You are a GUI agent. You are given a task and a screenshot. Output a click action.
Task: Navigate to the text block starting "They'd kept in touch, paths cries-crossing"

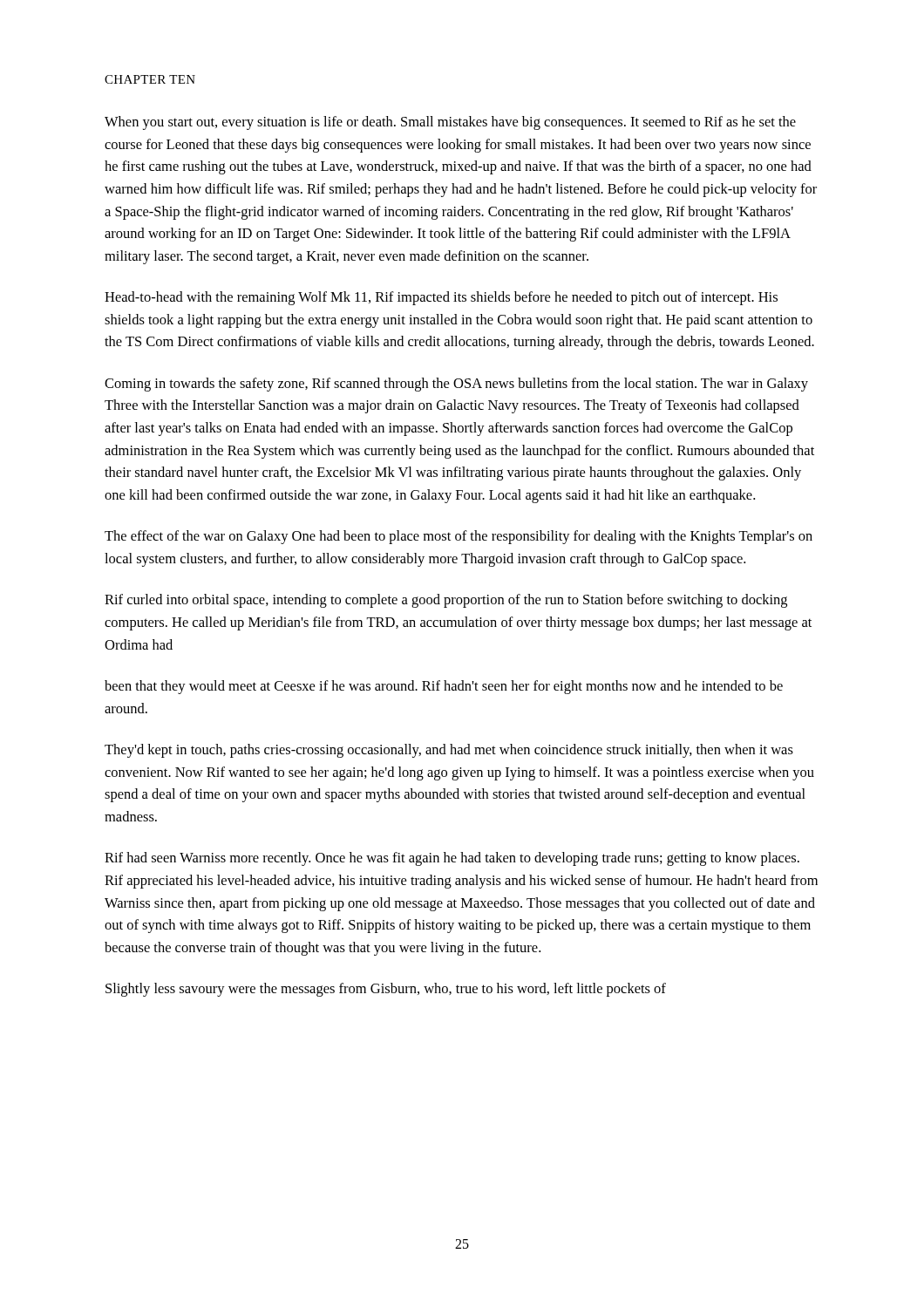click(x=459, y=783)
